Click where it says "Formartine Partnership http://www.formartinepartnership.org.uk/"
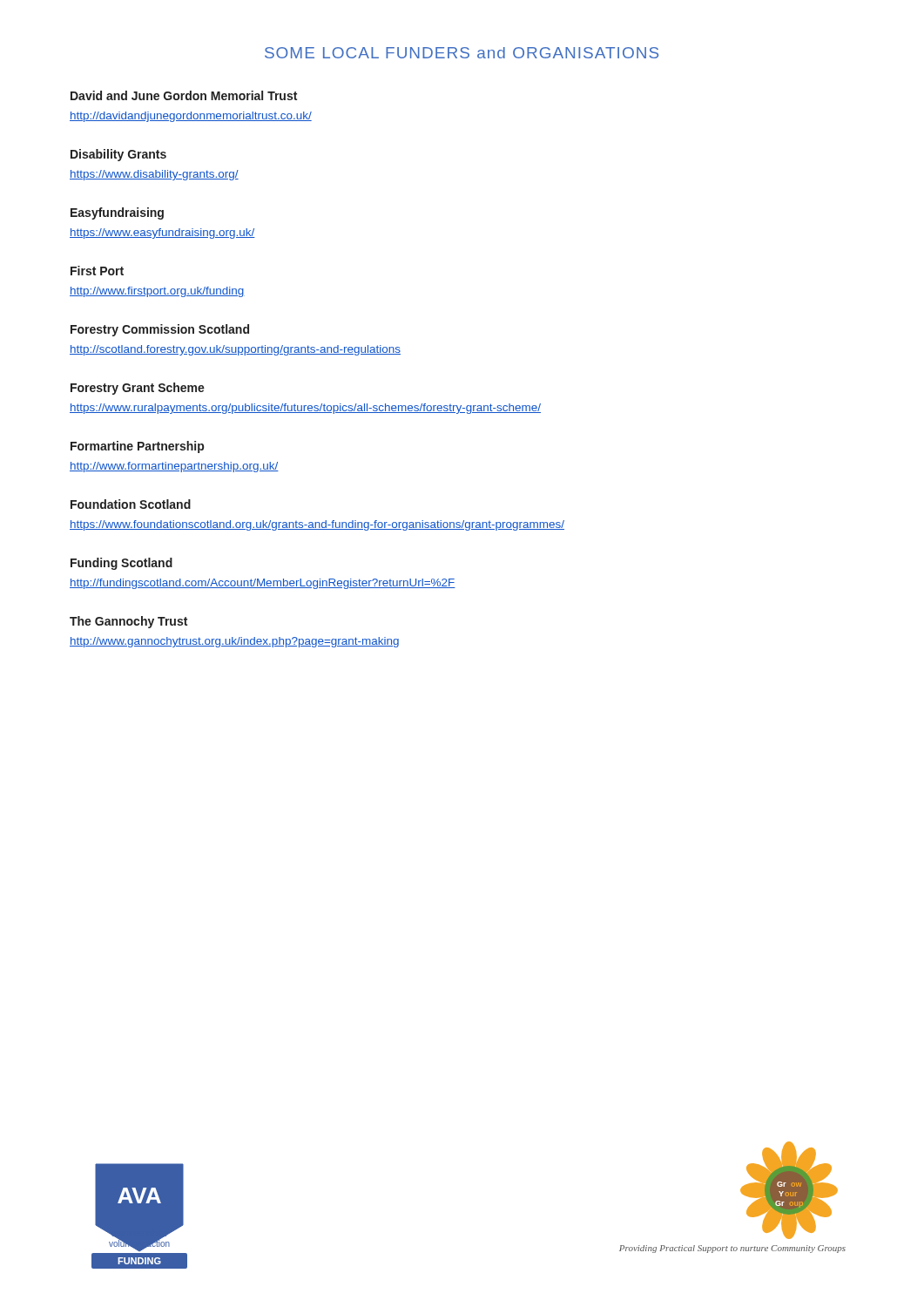The height and width of the screenshot is (1307, 924). click(137, 447)
